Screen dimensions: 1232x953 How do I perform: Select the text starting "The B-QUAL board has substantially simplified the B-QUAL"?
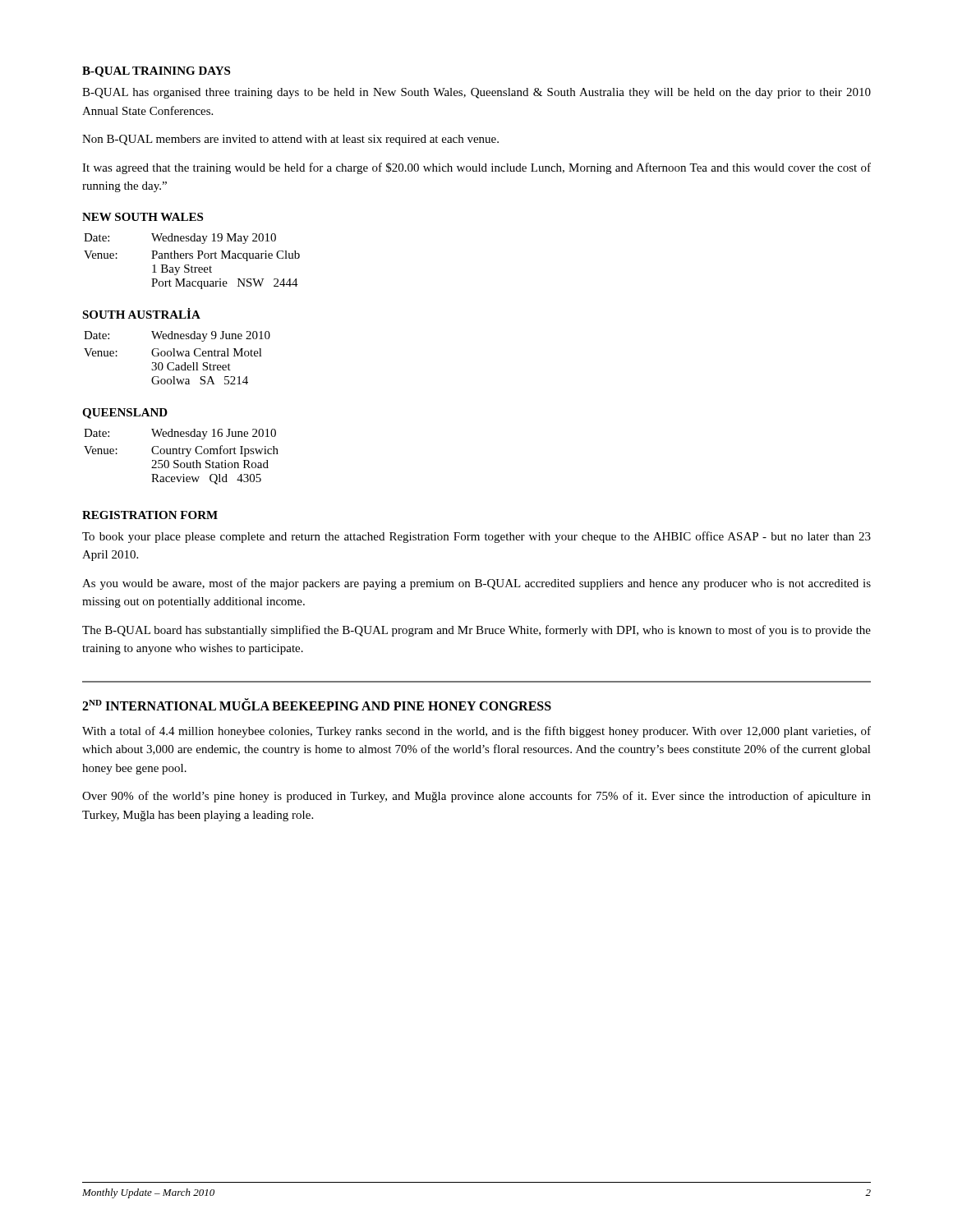click(x=476, y=639)
